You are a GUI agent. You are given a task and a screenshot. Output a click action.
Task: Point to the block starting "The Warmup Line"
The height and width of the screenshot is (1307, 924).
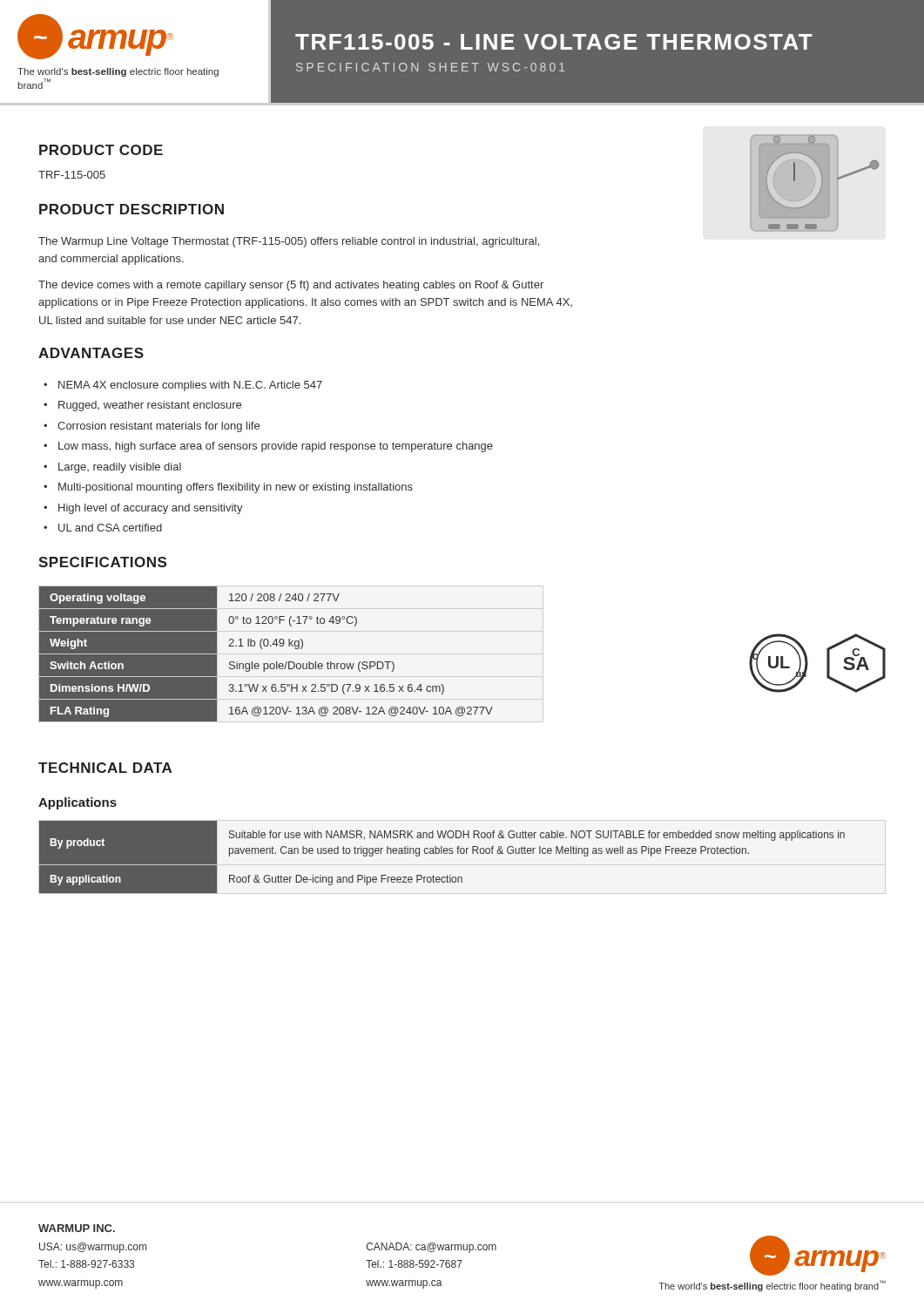[x=289, y=250]
